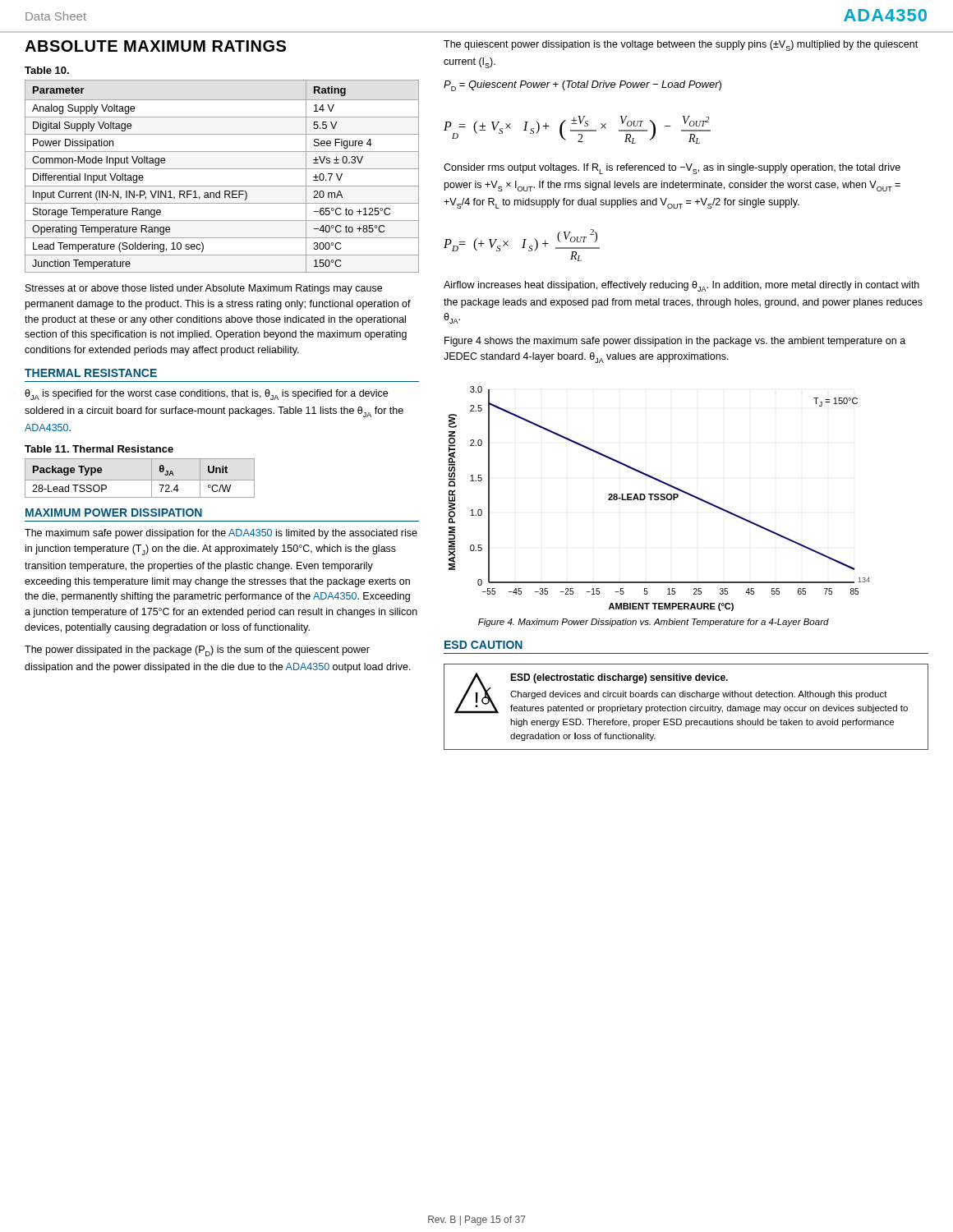
Task: Find the table that mentions "−65°C to +125°C"
Action: 222,176
